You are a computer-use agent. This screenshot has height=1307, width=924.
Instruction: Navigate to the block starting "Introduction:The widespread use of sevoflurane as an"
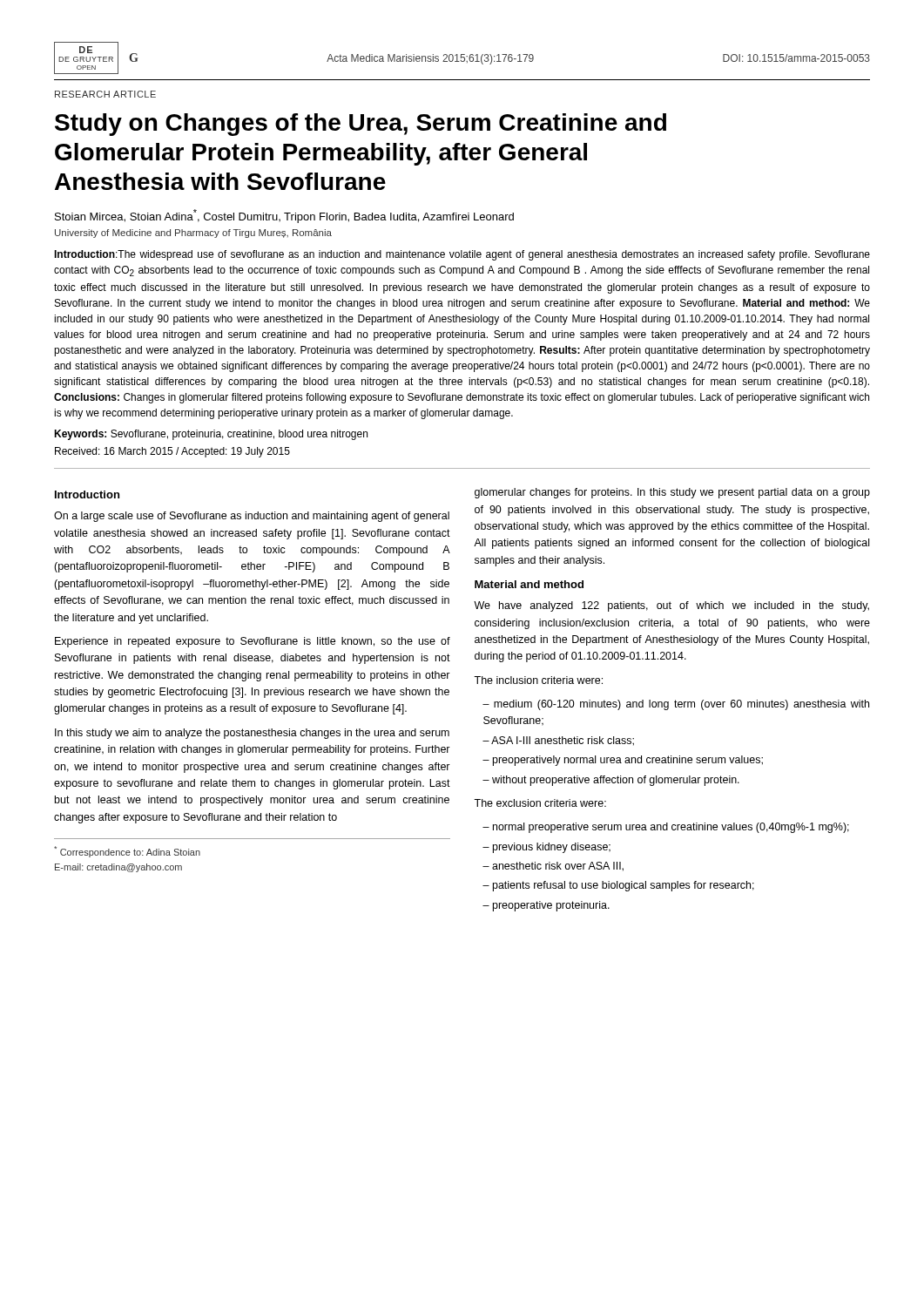[462, 334]
